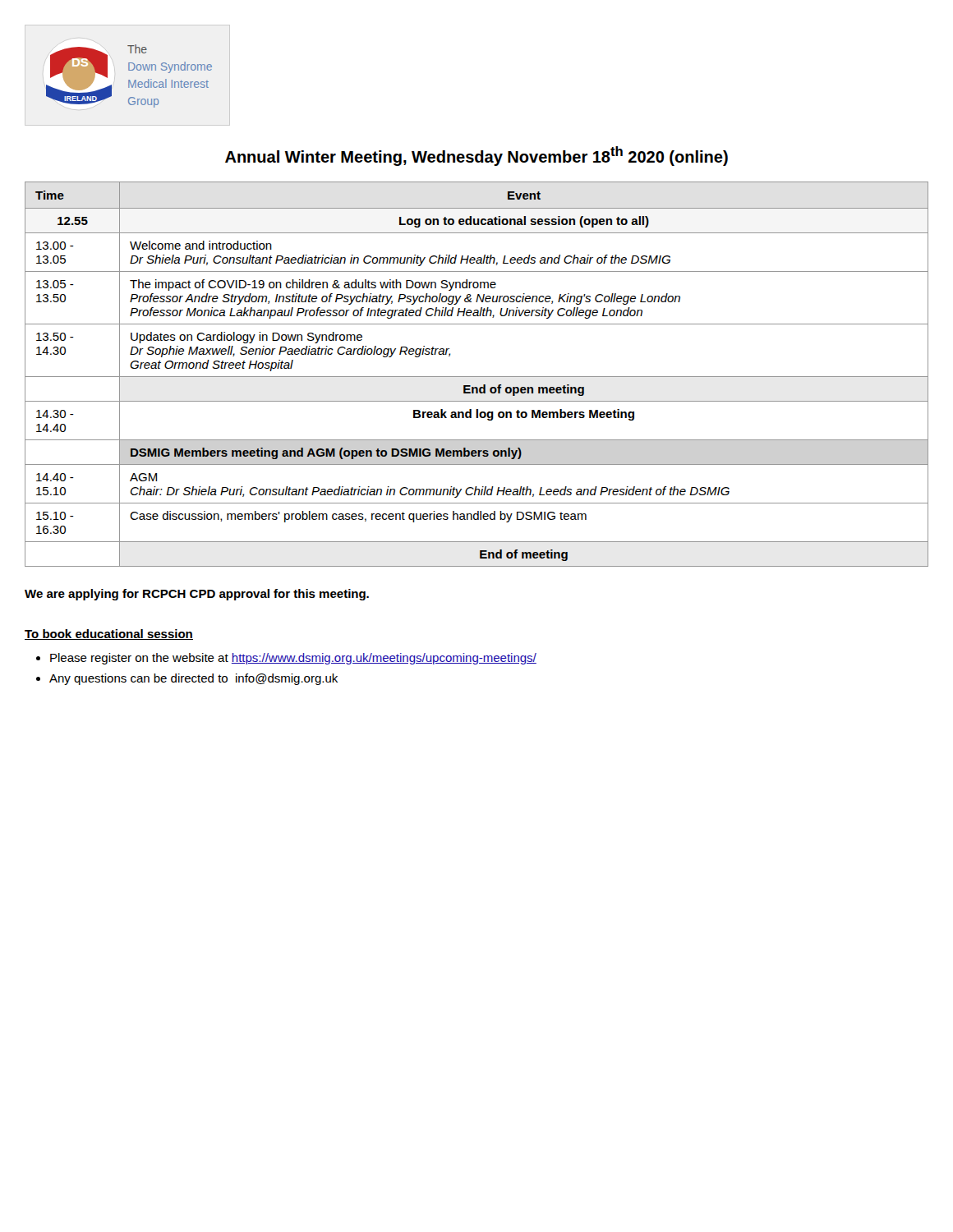
Task: Find a table
Action: [x=476, y=374]
